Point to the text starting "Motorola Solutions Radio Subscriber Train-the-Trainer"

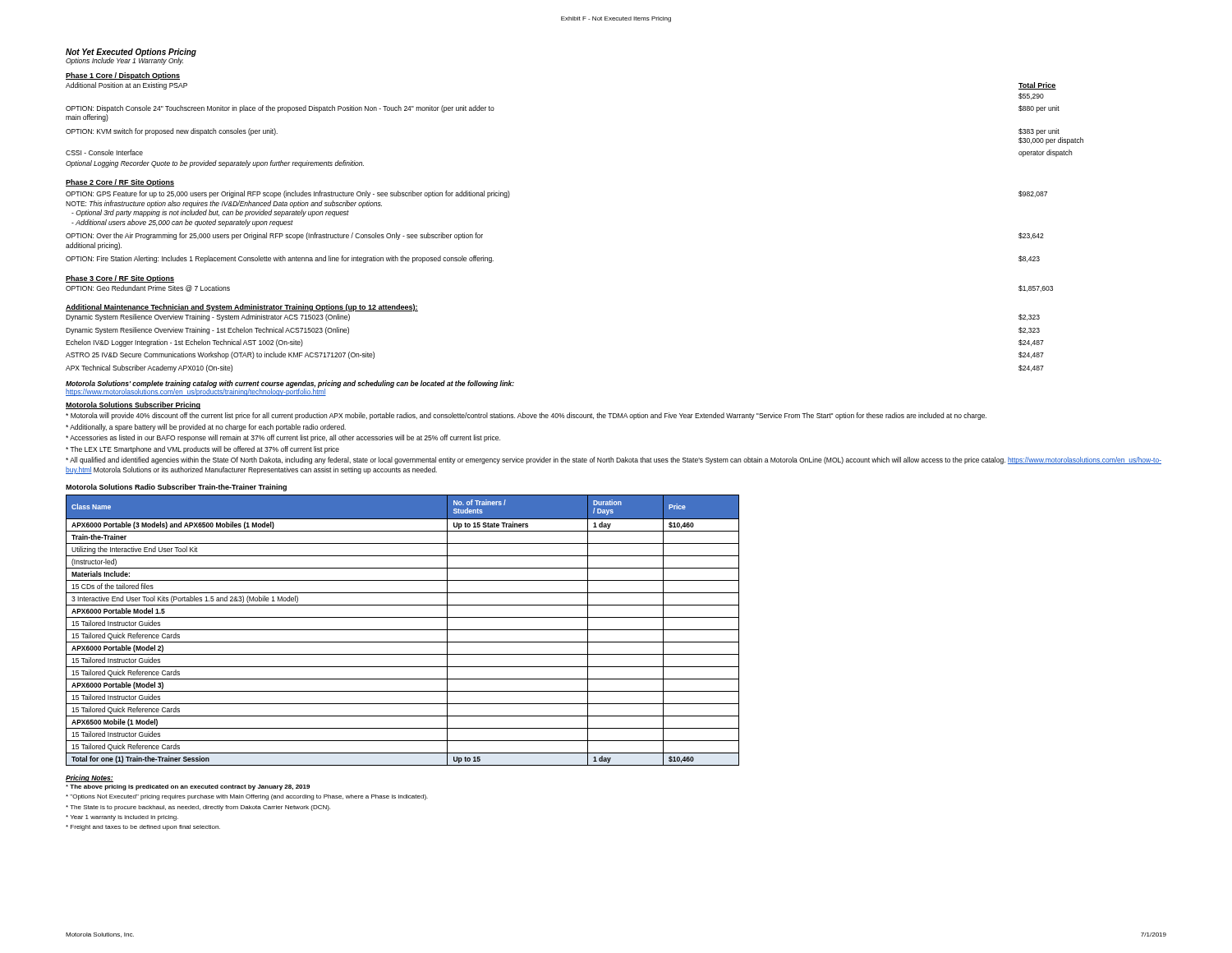pos(176,487)
